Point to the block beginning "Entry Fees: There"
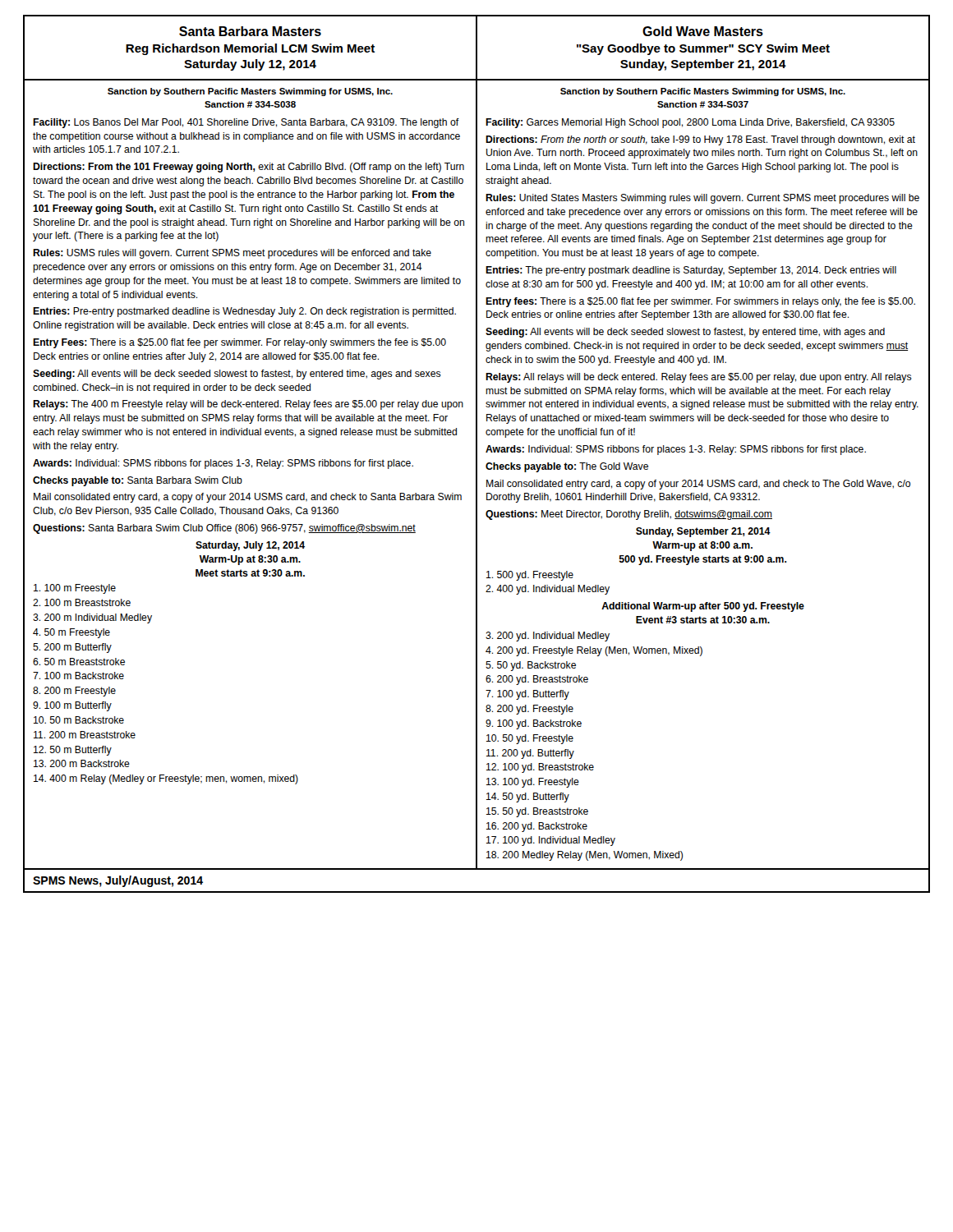This screenshot has height=1232, width=953. click(x=240, y=350)
